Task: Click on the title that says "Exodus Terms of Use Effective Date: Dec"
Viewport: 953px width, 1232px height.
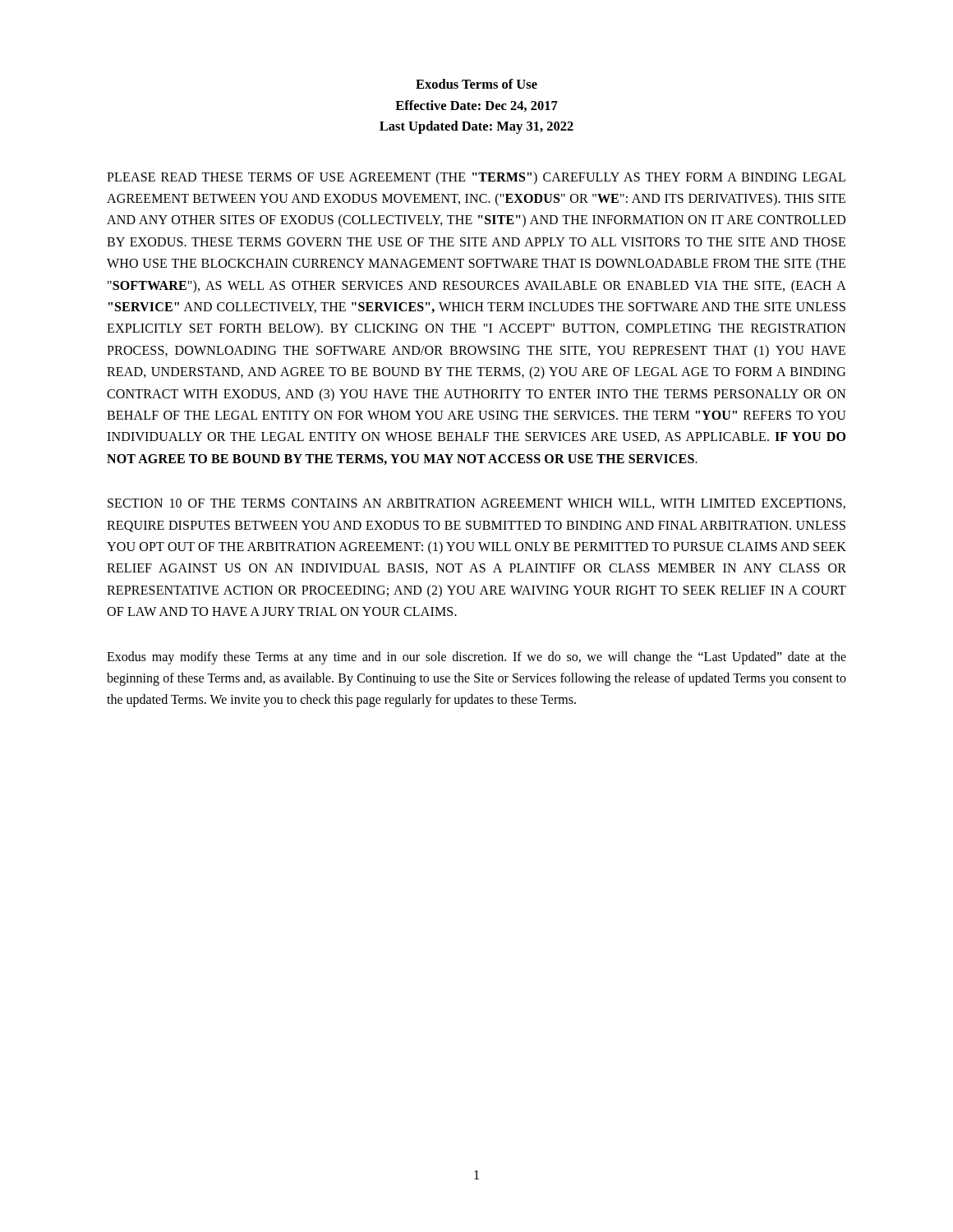Action: click(x=476, y=105)
